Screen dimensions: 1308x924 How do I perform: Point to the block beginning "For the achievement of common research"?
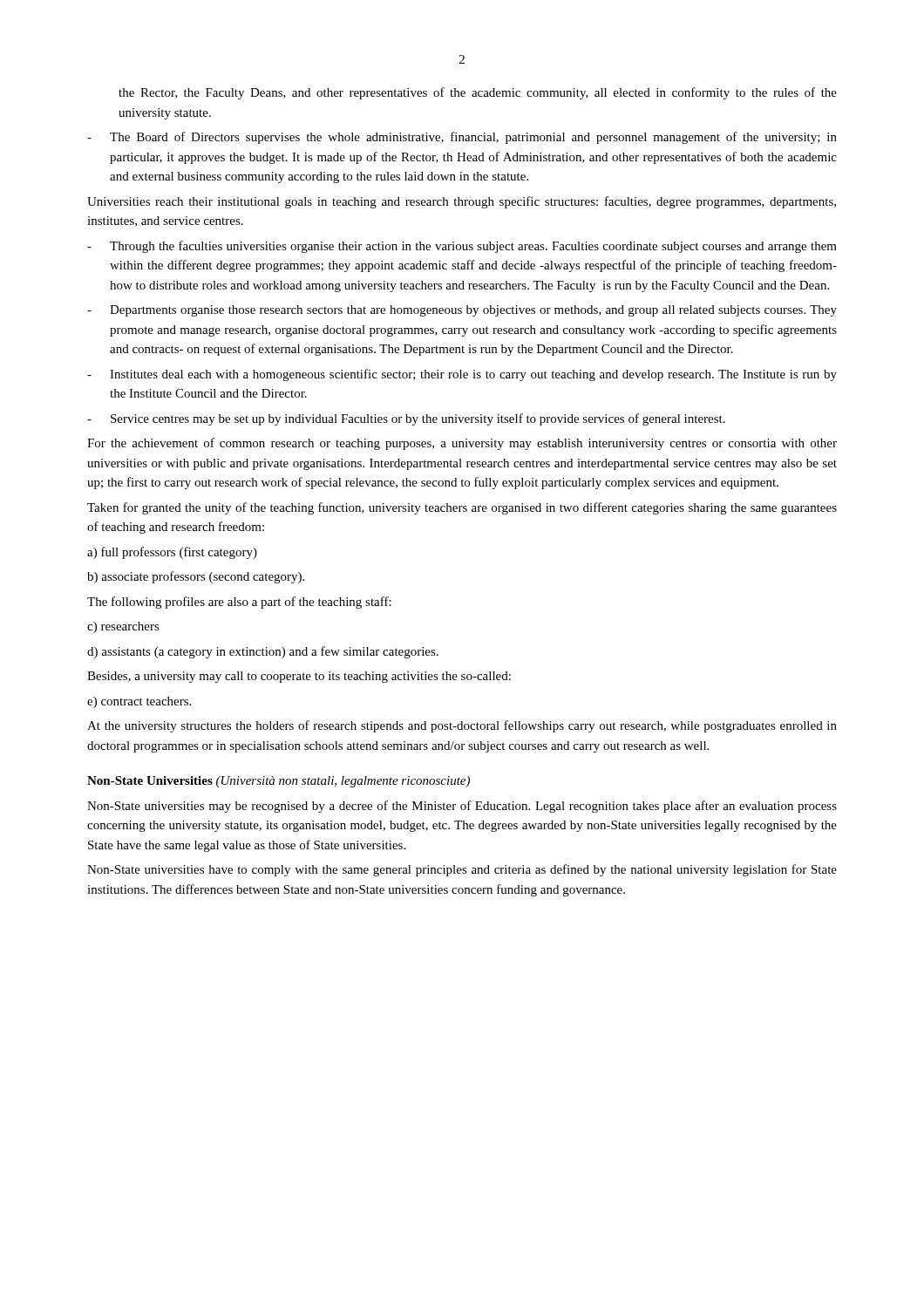(462, 463)
